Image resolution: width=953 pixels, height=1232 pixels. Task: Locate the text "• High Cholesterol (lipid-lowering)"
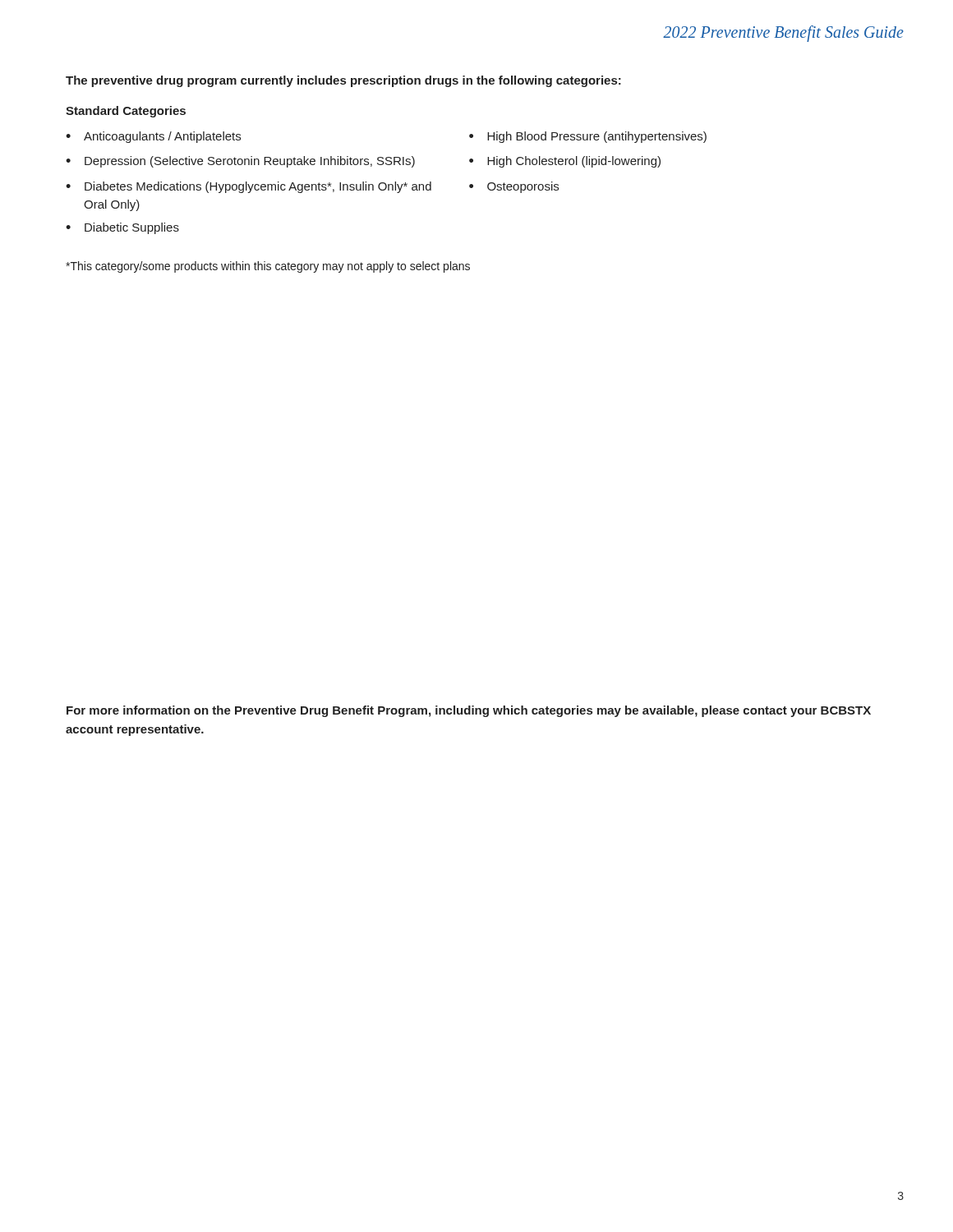coord(565,162)
